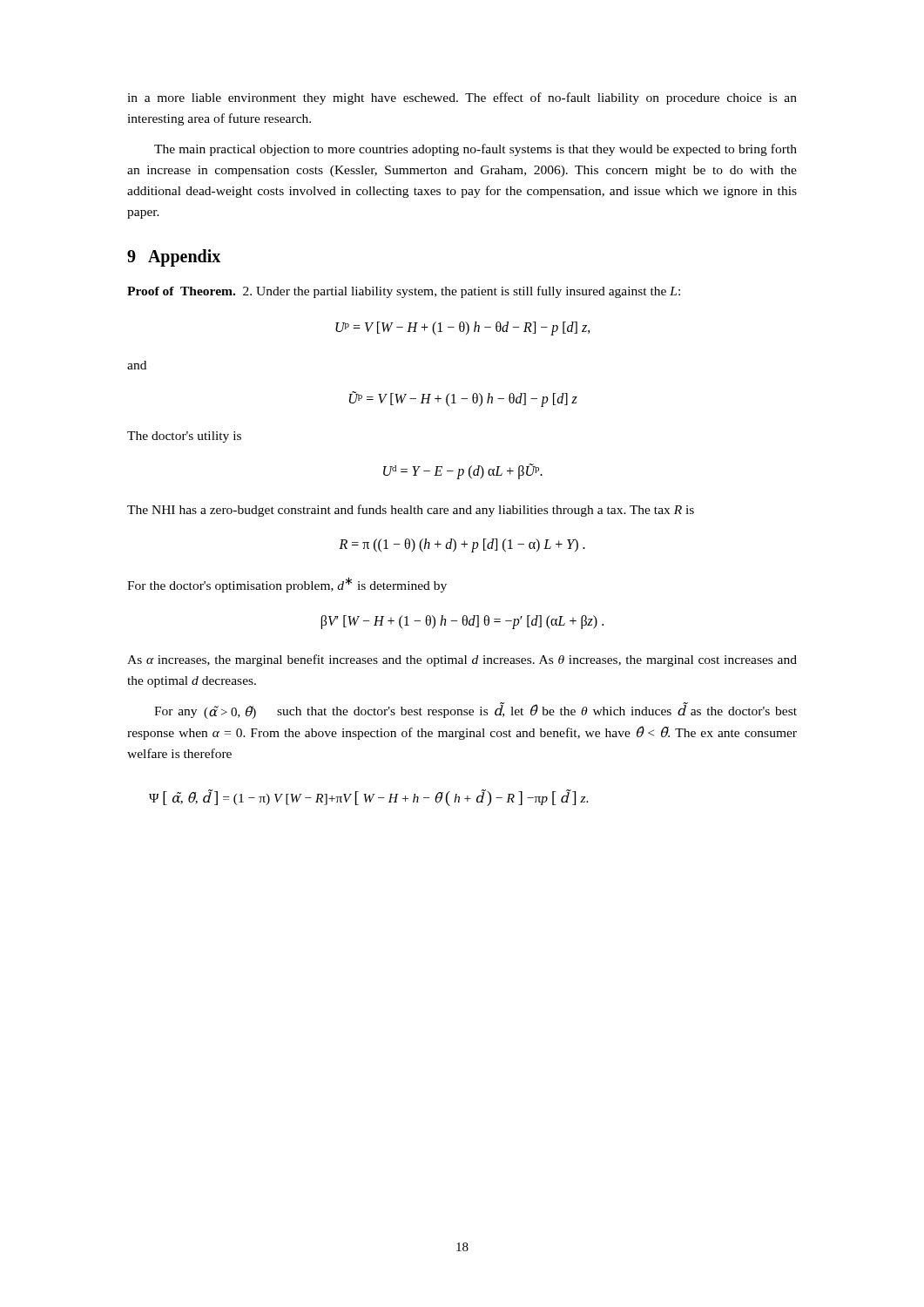Select the block starting "The doctor's utility is"
Image resolution: width=924 pixels, height=1307 pixels.
click(184, 435)
